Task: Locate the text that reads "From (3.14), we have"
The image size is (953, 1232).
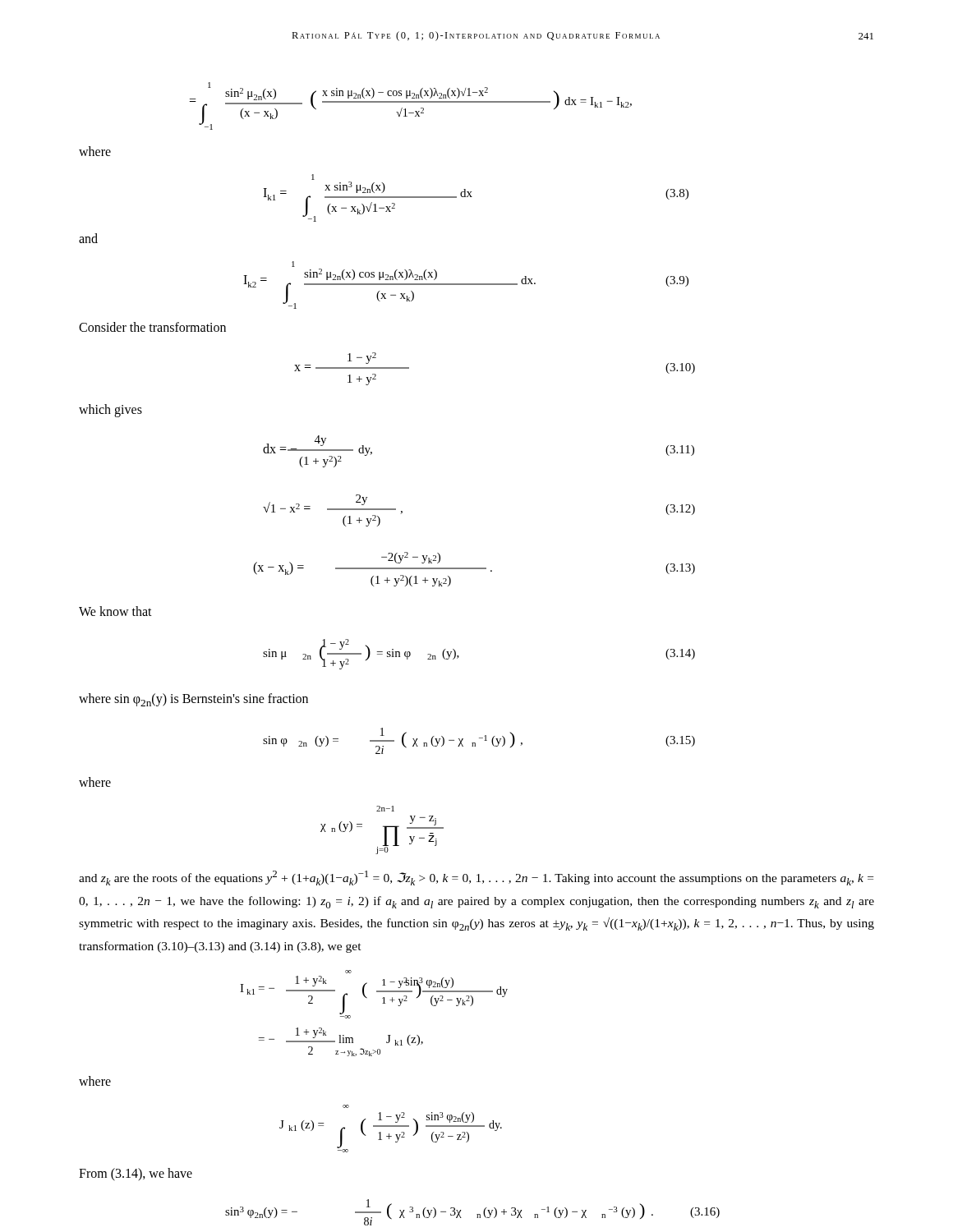Action: [x=136, y=1174]
